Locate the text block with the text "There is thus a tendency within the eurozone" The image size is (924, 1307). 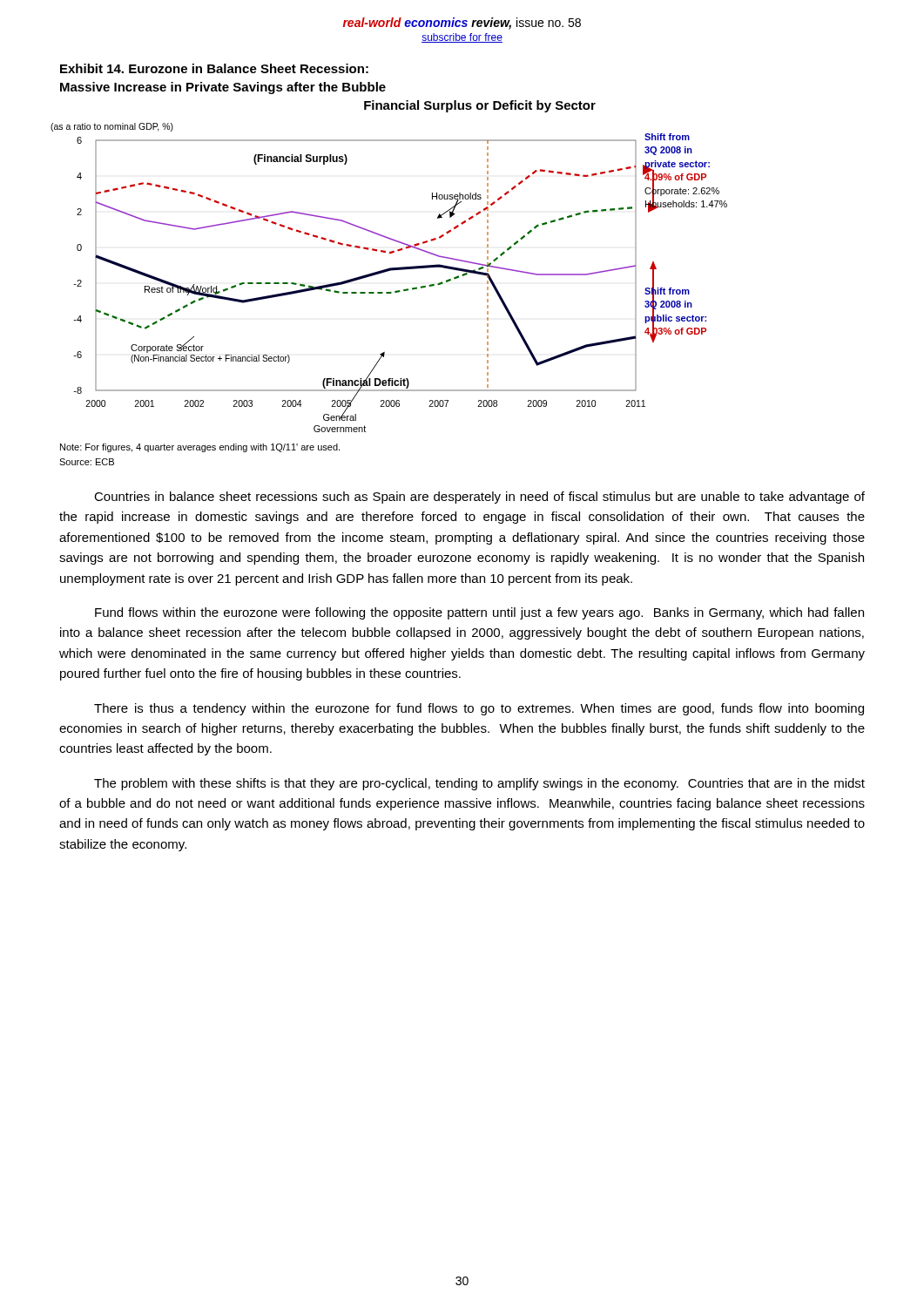point(462,728)
